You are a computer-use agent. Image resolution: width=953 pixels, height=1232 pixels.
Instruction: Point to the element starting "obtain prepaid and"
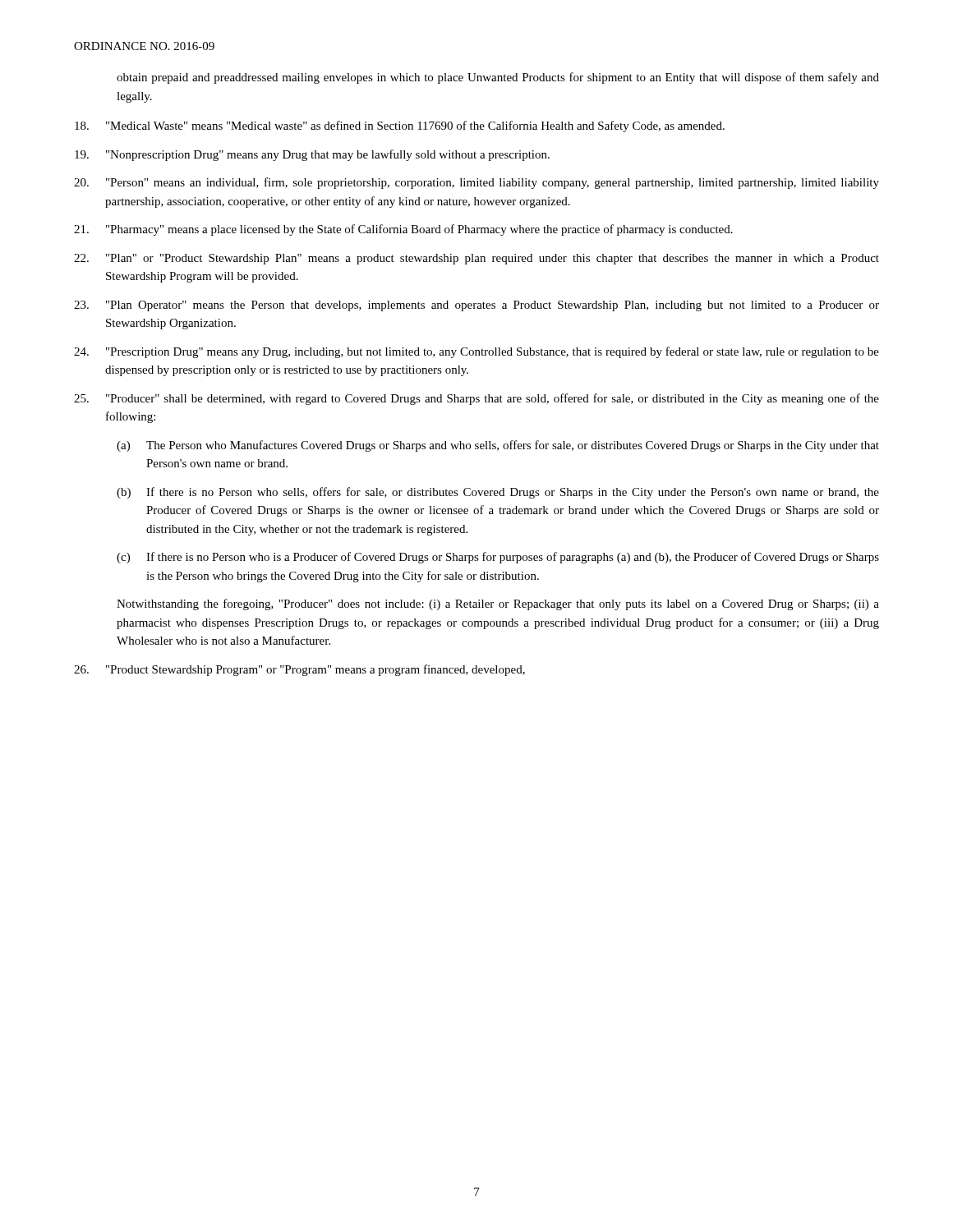pos(498,86)
